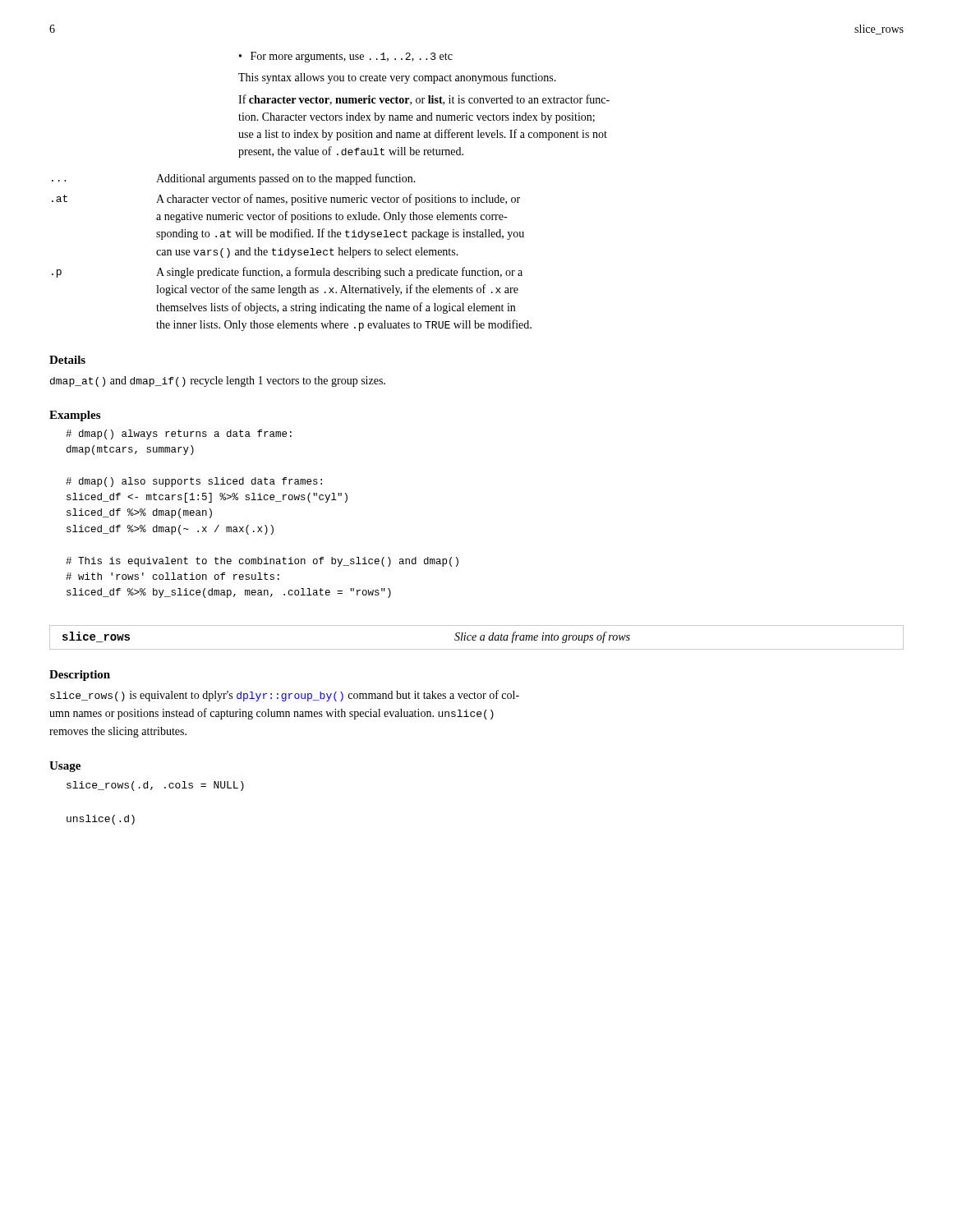Click on the text block that says "If character vector, numeric vector, or list, it"
The height and width of the screenshot is (1232, 953).
tap(424, 126)
